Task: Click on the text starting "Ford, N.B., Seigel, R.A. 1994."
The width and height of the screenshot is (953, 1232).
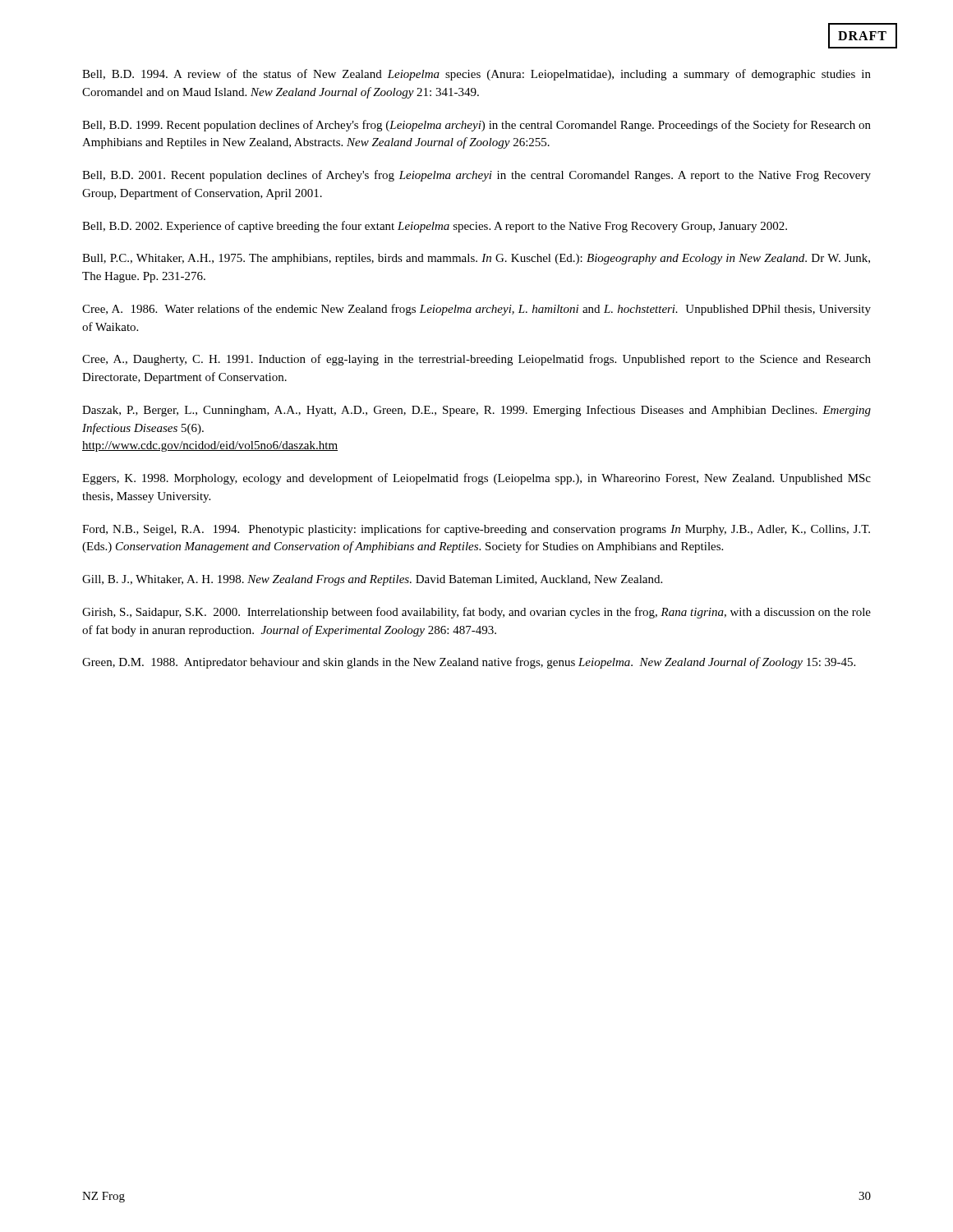Action: pyautogui.click(x=476, y=537)
